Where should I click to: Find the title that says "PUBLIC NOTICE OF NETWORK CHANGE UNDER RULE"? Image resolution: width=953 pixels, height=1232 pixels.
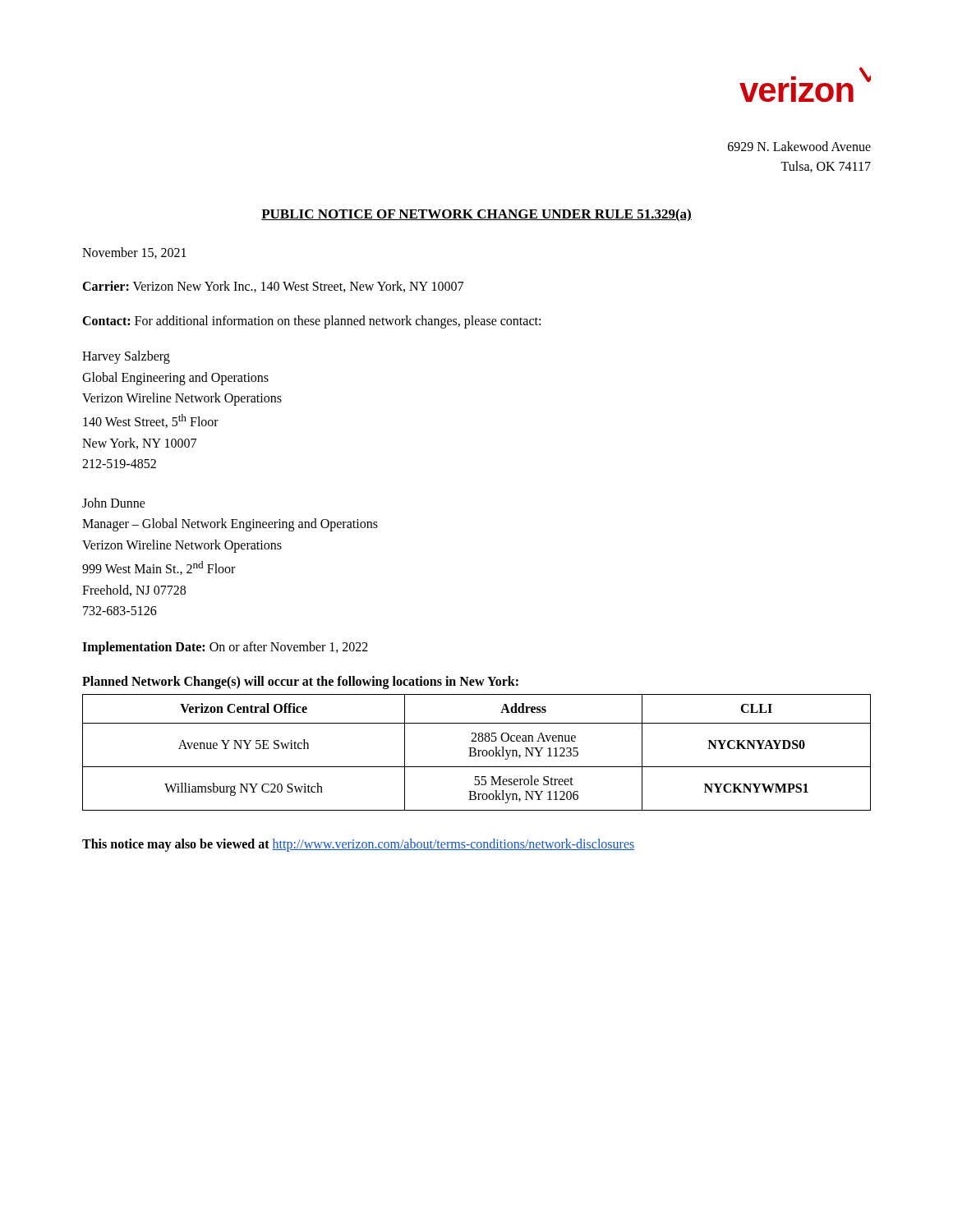coord(476,214)
